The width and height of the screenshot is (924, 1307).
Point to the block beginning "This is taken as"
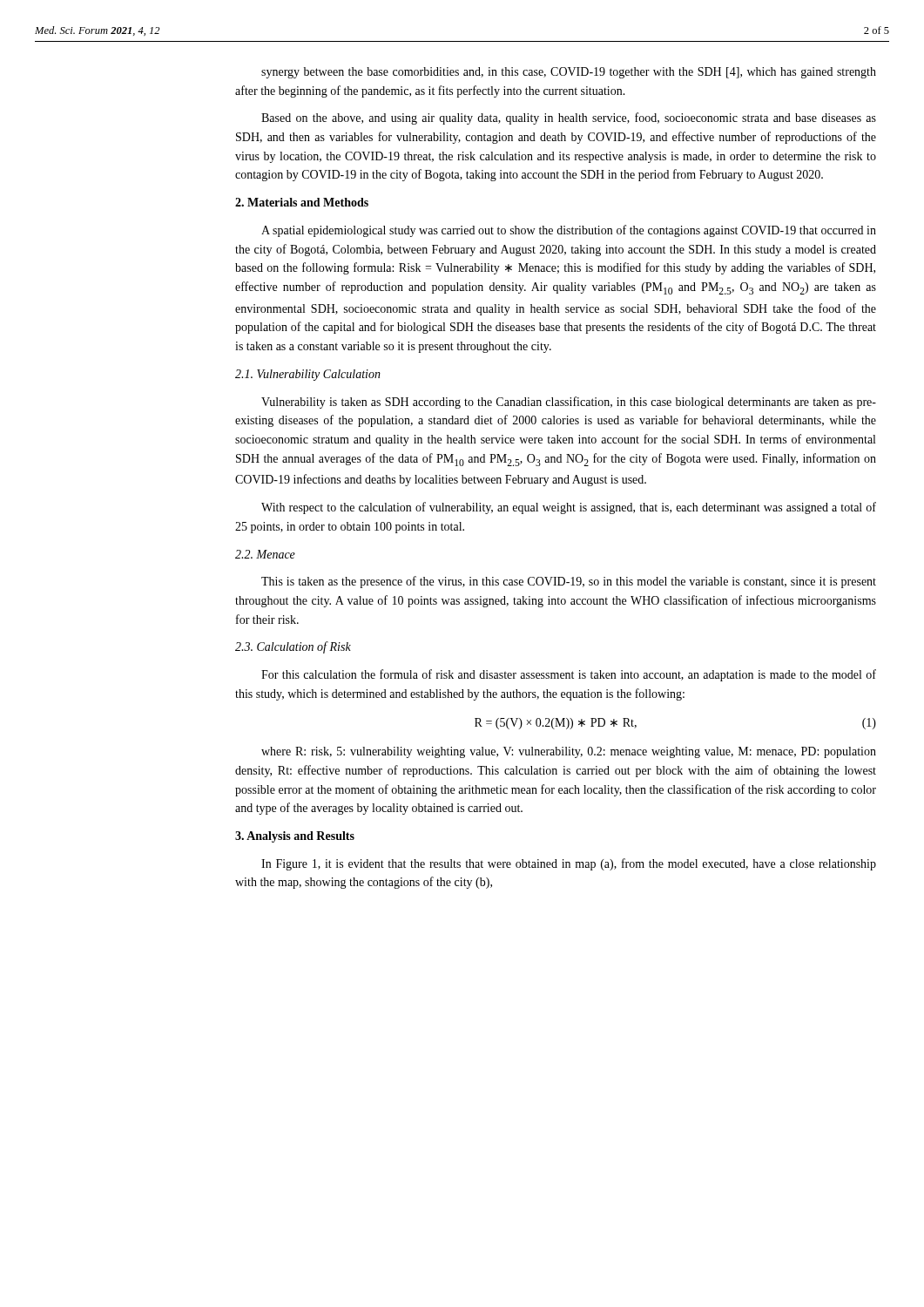coord(556,601)
